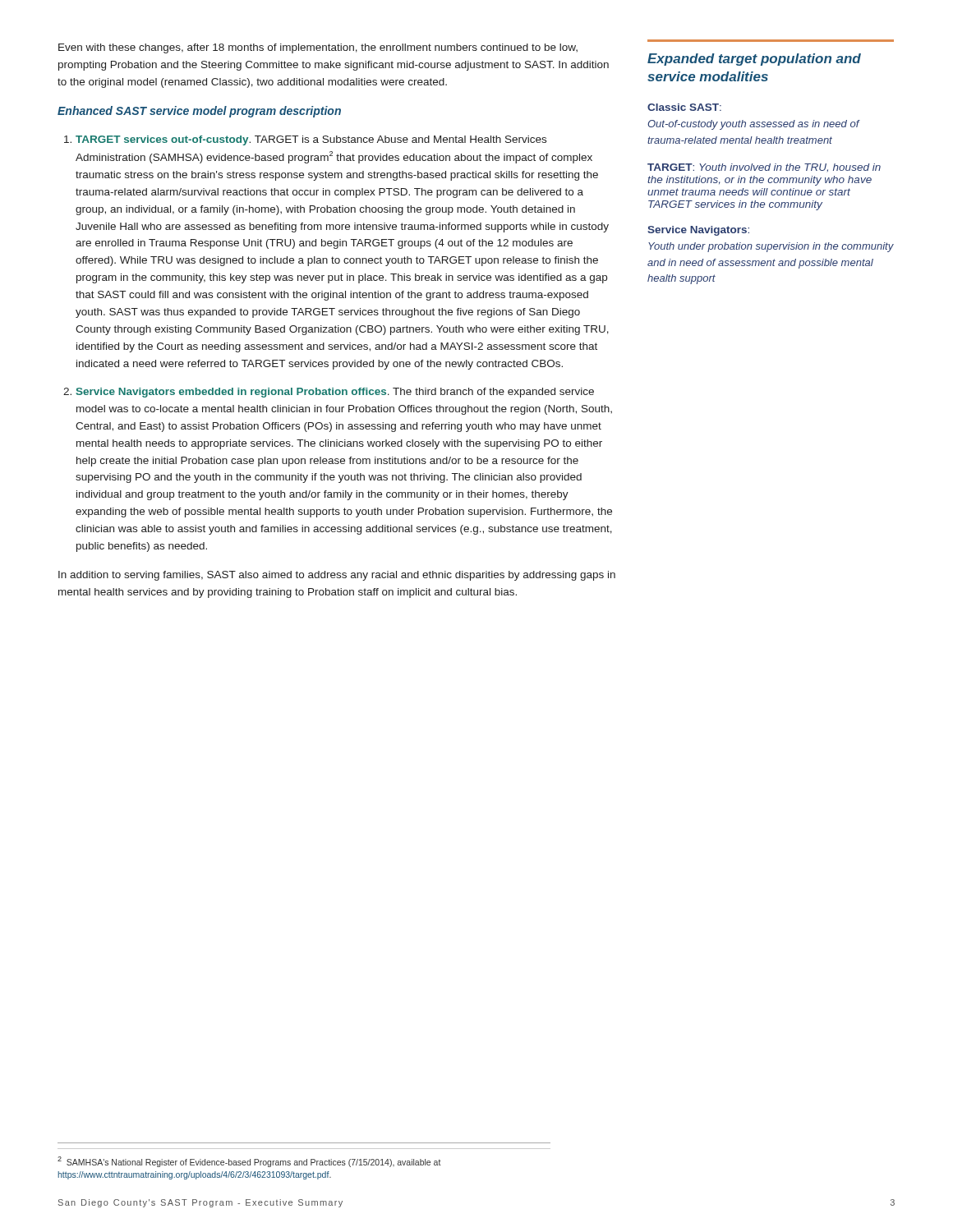Find the section header with the text "TARGET: Youth involved in"
Image resolution: width=953 pixels, height=1232 pixels.
point(771,186)
